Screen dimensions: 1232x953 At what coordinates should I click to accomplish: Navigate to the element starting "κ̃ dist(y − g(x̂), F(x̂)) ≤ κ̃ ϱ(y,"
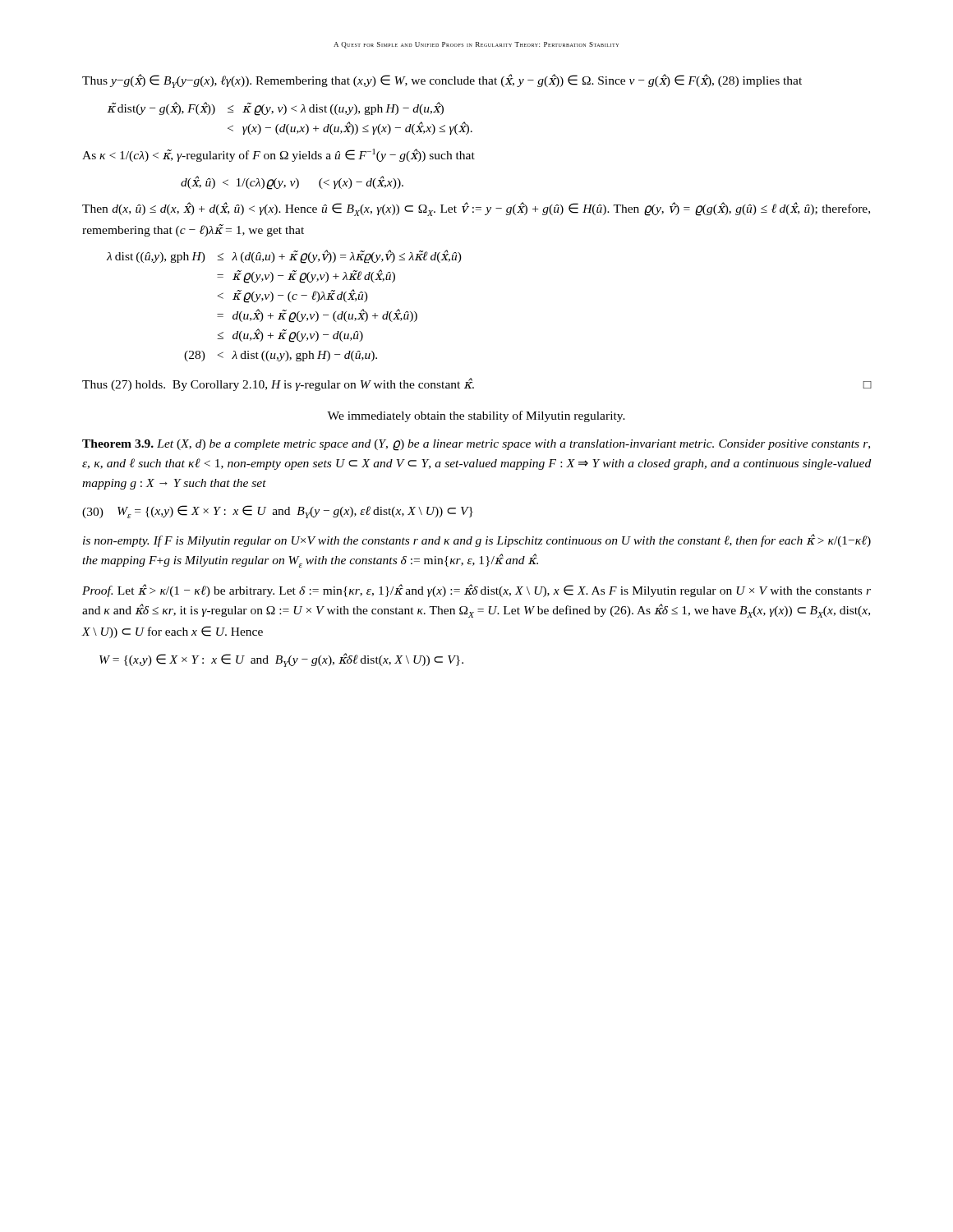290,119
